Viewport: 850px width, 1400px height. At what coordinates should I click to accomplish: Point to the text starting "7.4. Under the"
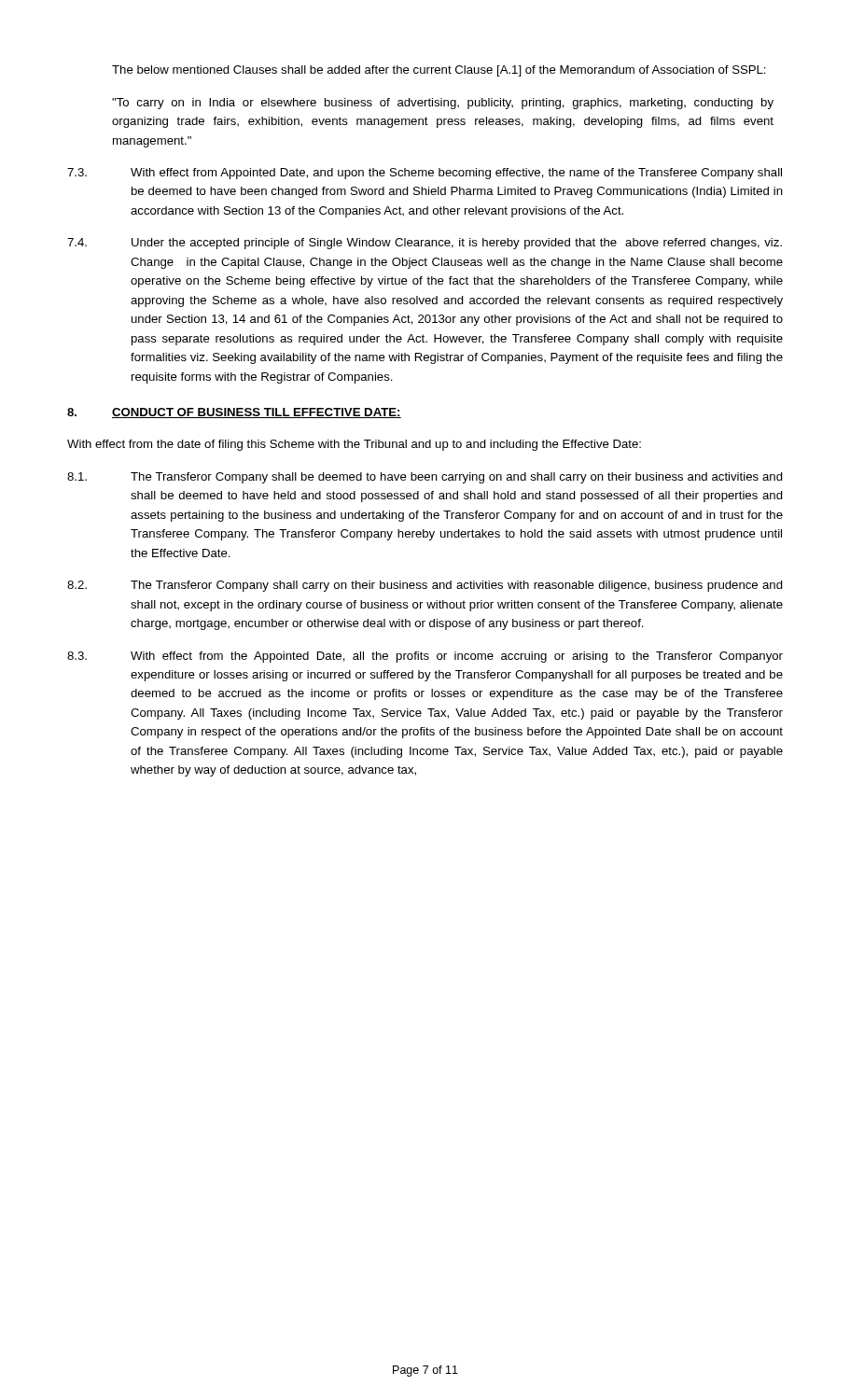tap(425, 310)
